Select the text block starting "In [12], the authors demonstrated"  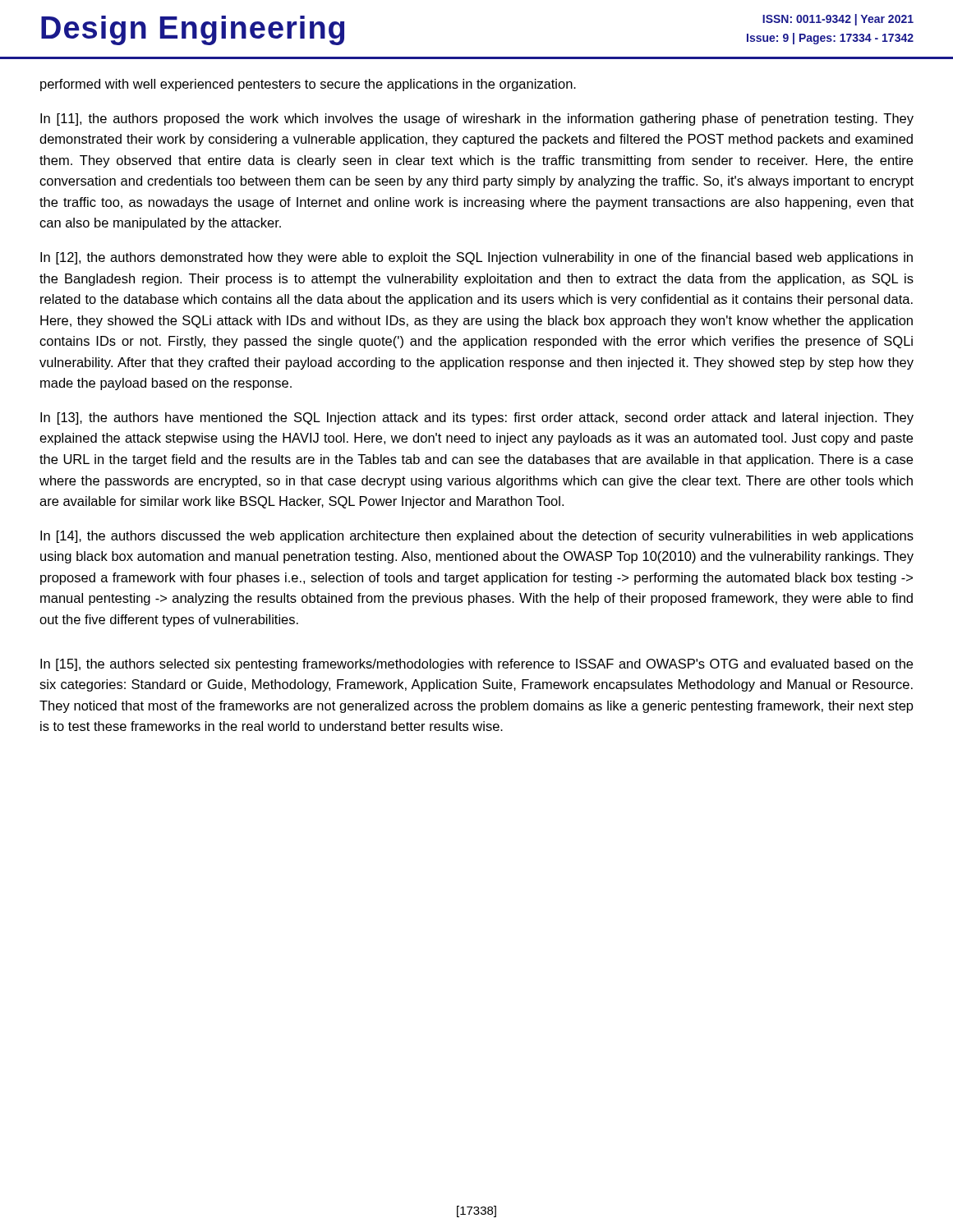(x=476, y=320)
